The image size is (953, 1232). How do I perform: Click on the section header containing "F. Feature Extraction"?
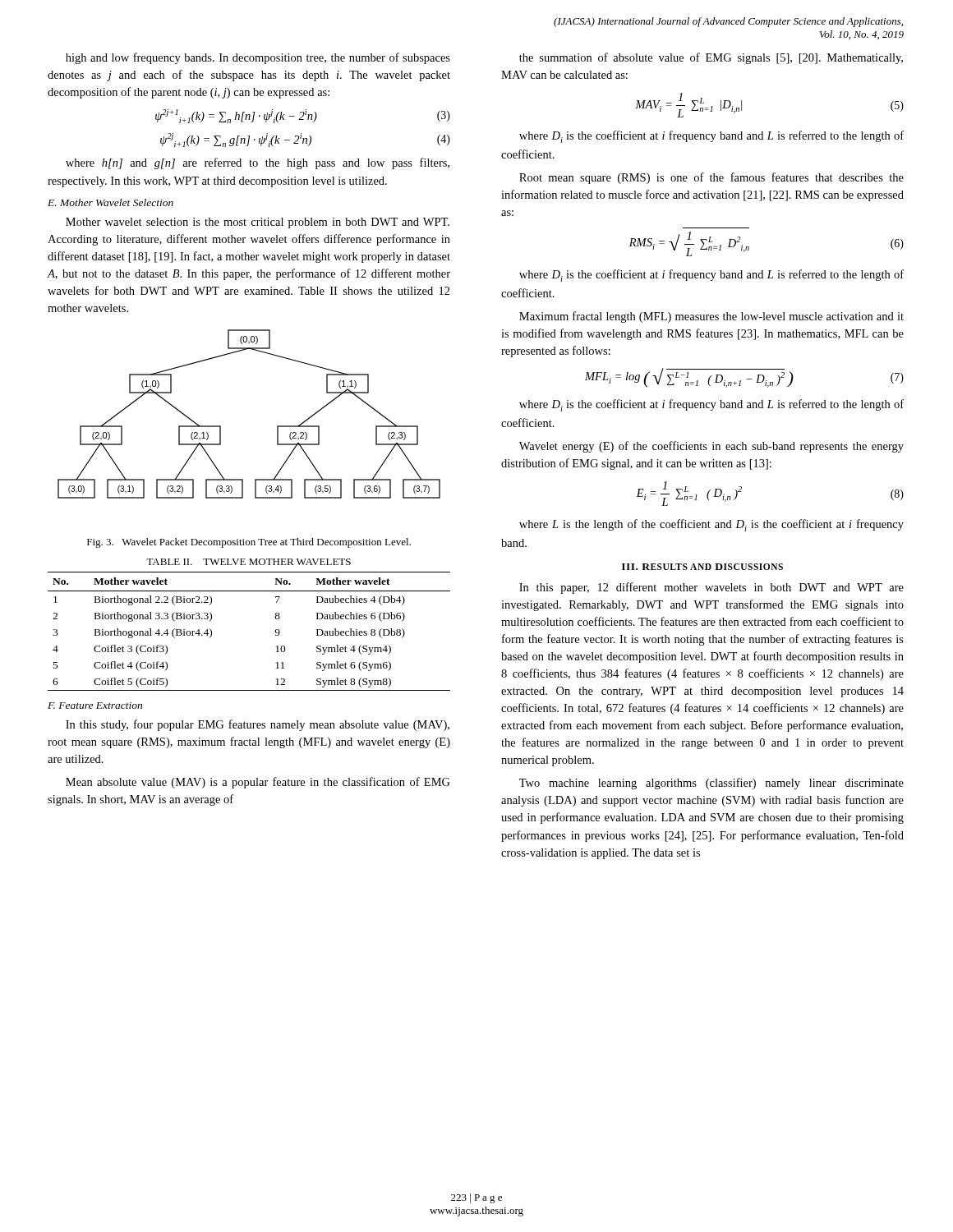(x=95, y=705)
